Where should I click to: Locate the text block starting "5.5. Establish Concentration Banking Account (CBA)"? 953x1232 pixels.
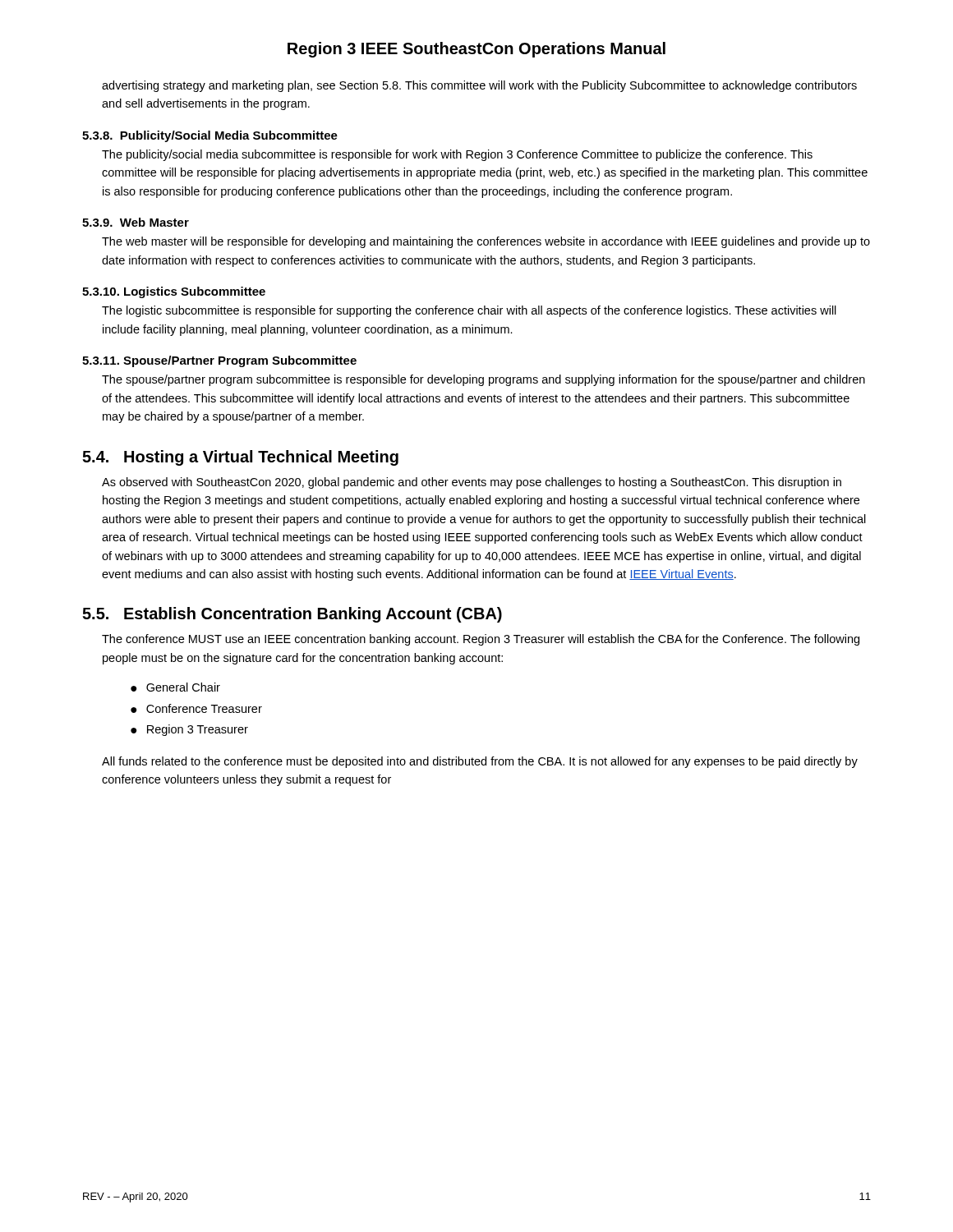(x=292, y=614)
